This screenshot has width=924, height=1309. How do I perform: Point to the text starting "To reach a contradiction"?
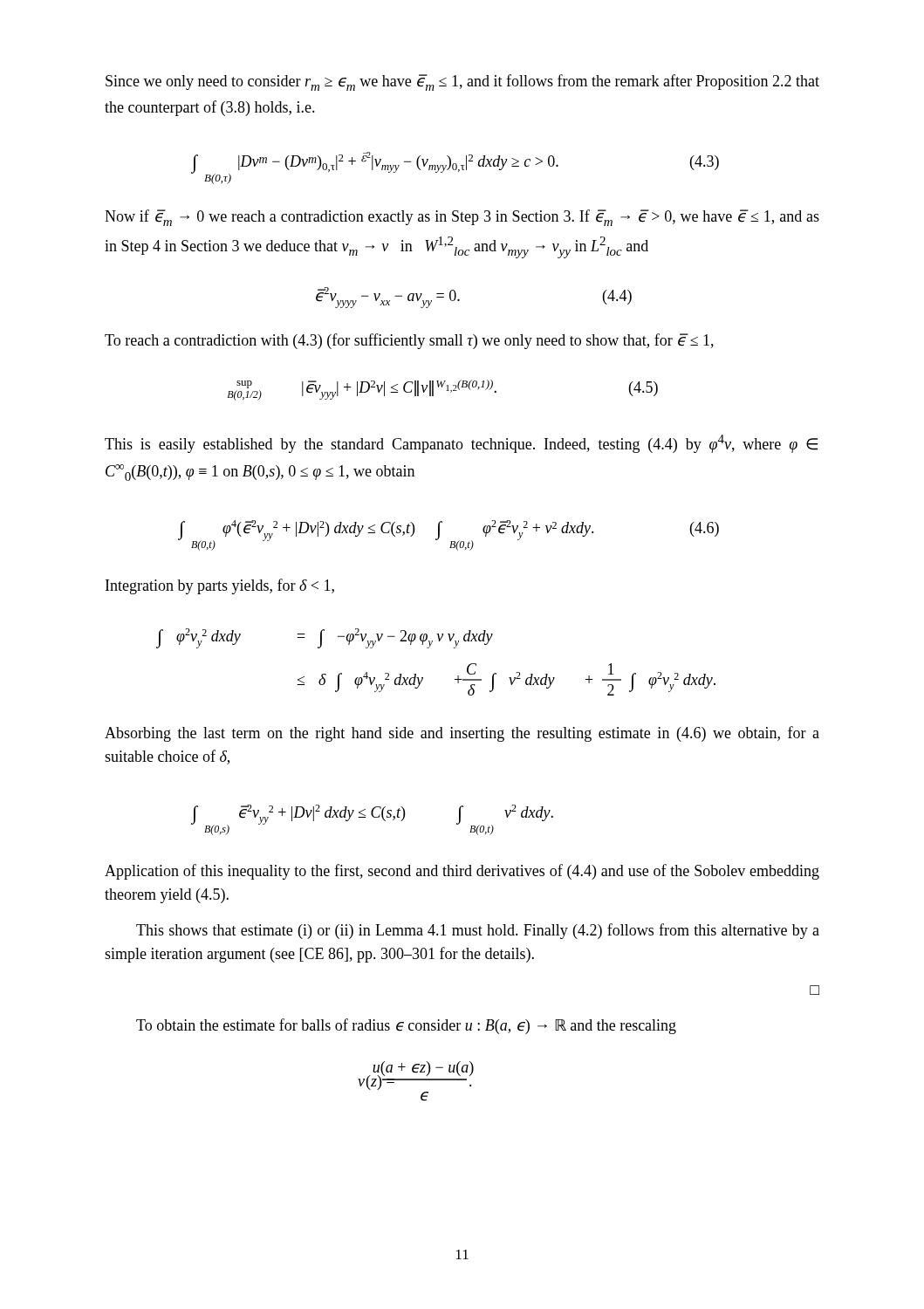462,341
